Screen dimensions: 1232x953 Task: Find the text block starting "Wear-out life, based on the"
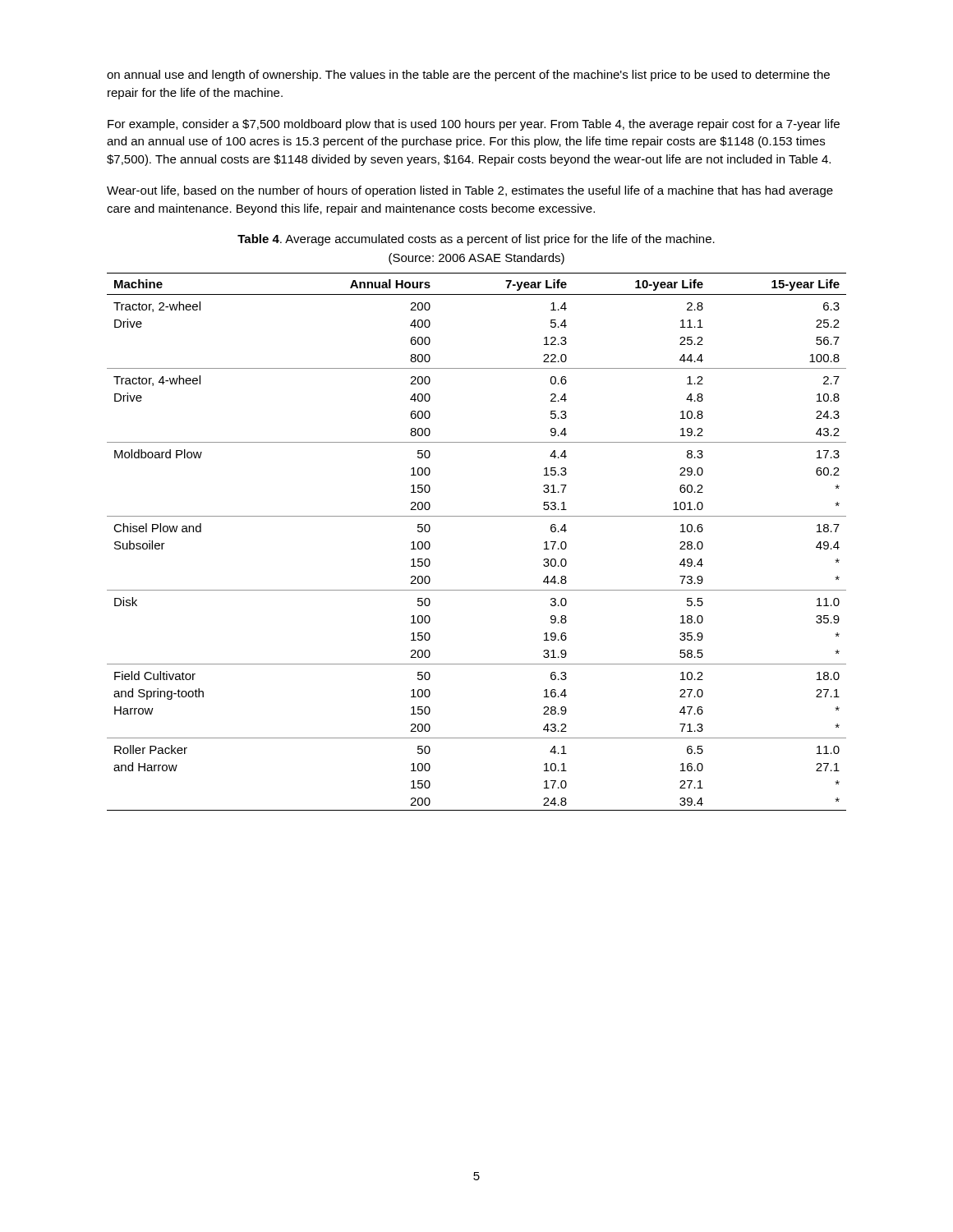470,199
